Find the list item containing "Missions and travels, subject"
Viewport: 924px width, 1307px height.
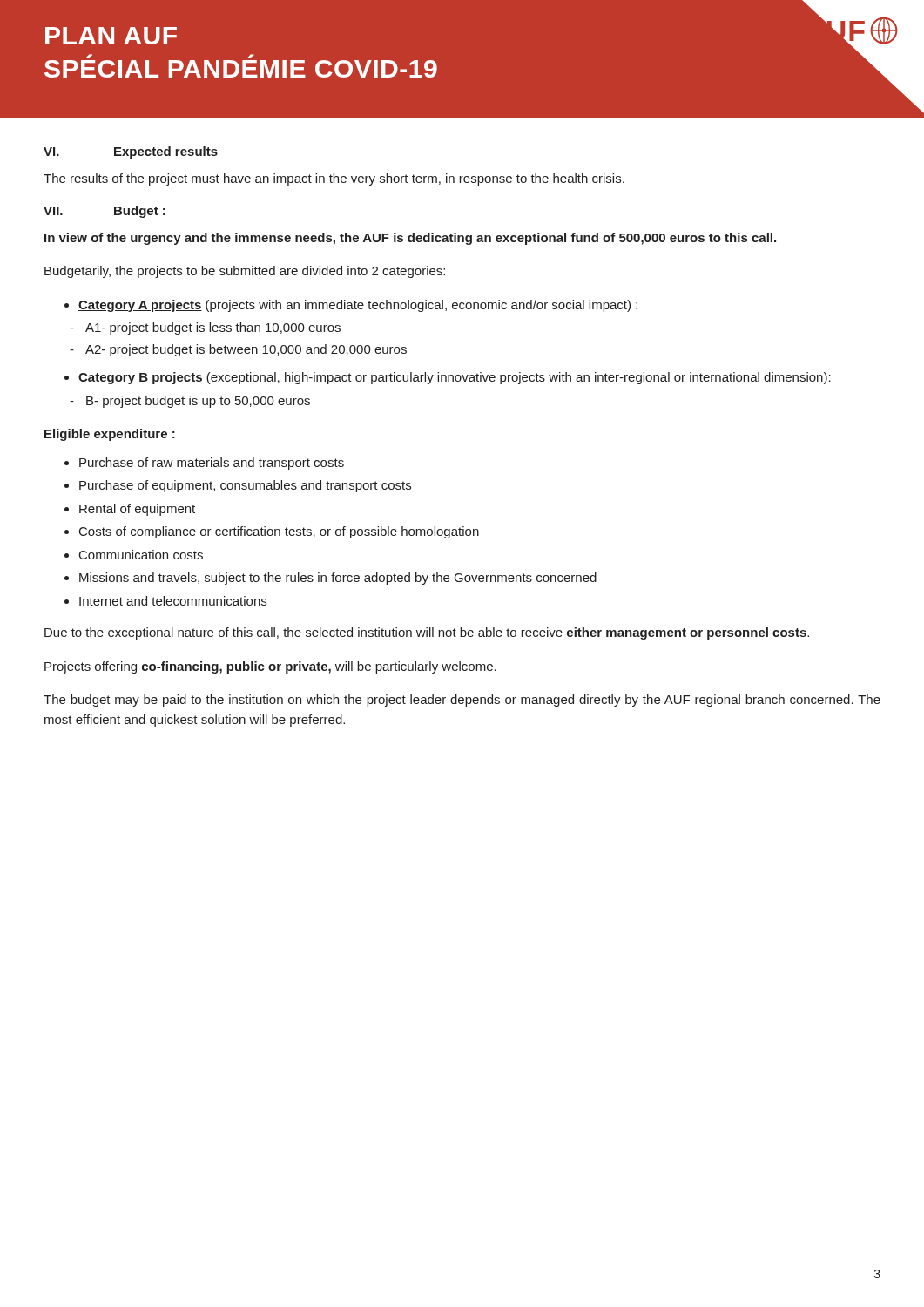click(x=462, y=578)
